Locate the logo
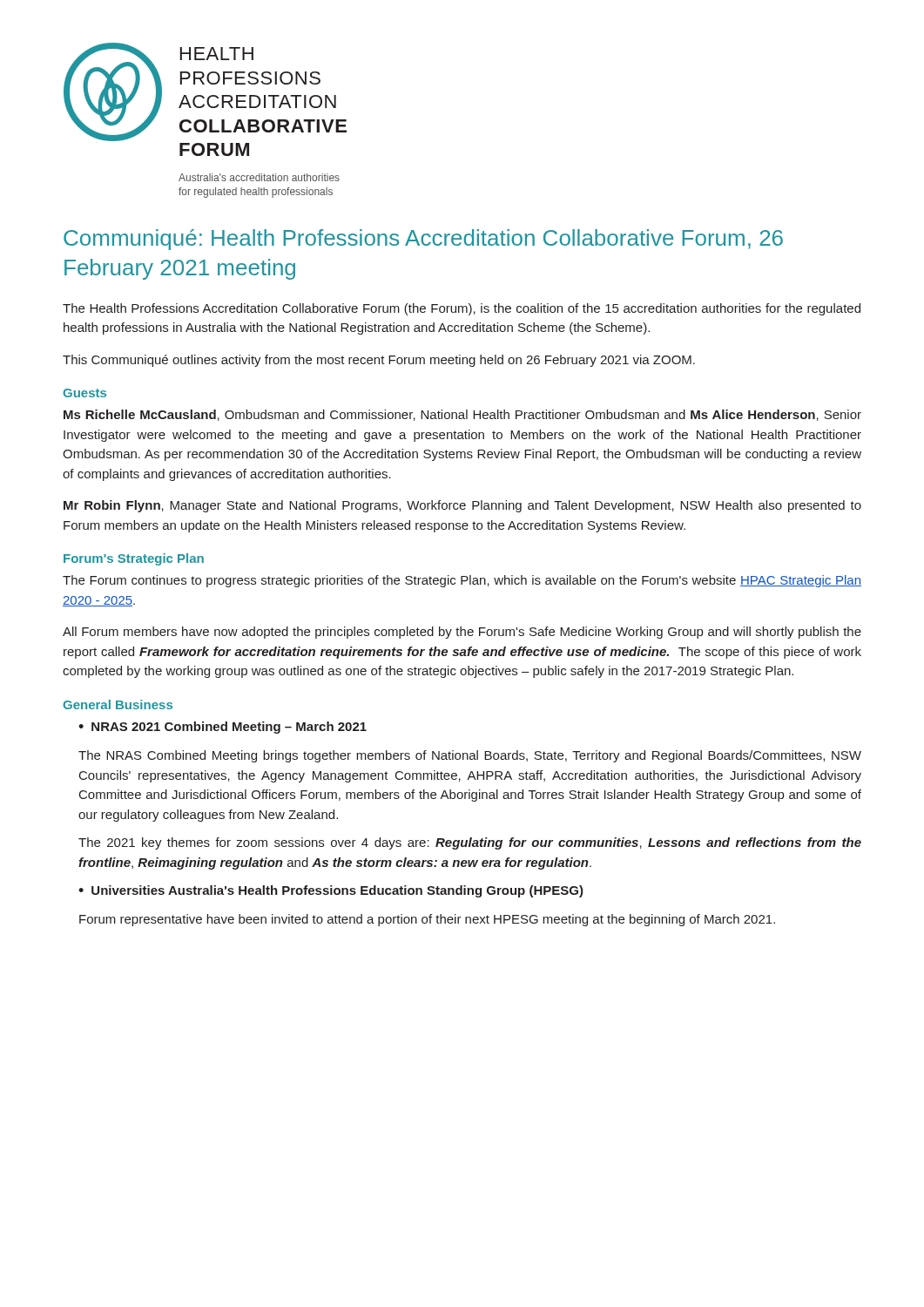 click(x=462, y=121)
